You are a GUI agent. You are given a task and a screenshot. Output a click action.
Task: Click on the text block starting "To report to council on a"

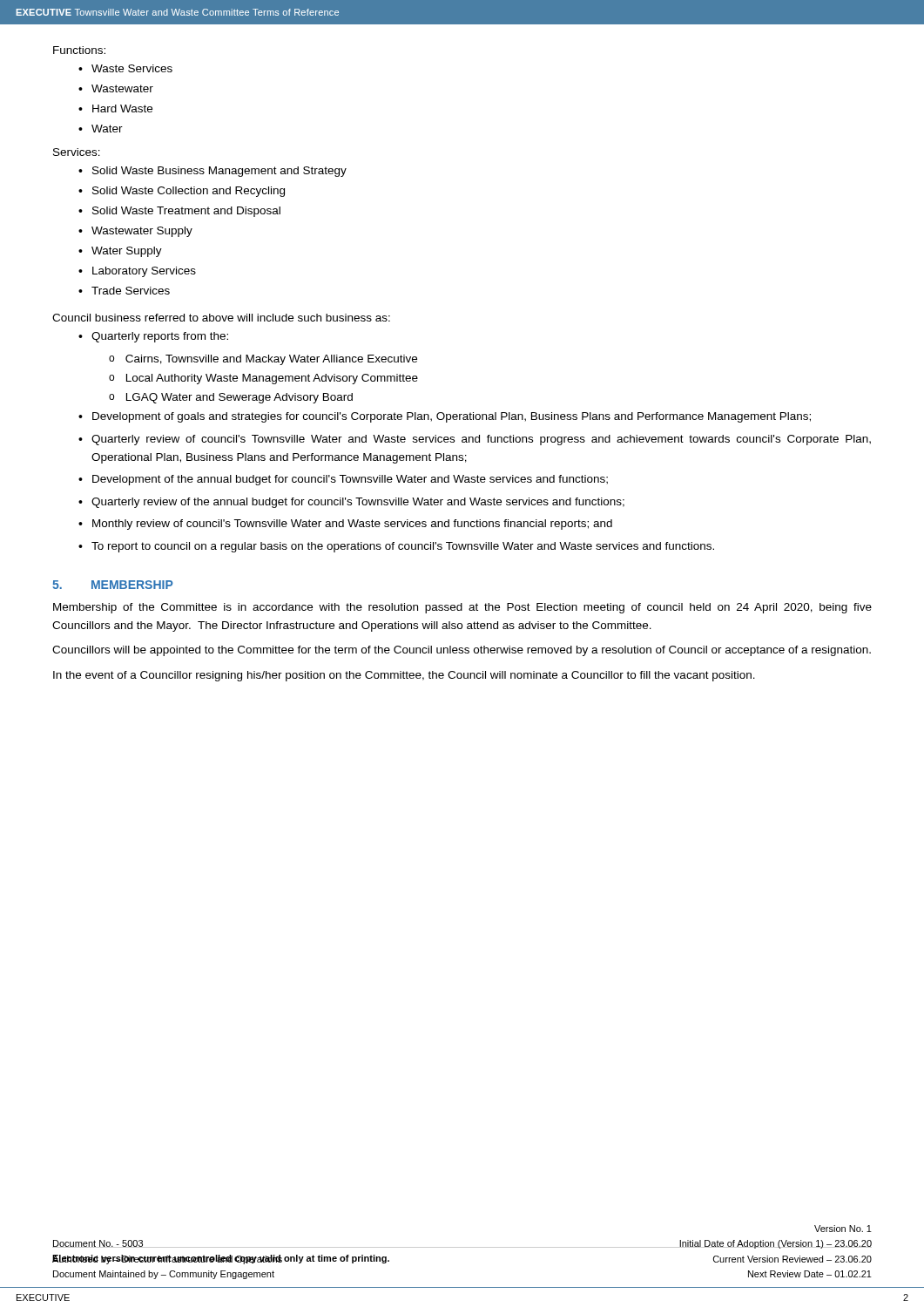482,547
